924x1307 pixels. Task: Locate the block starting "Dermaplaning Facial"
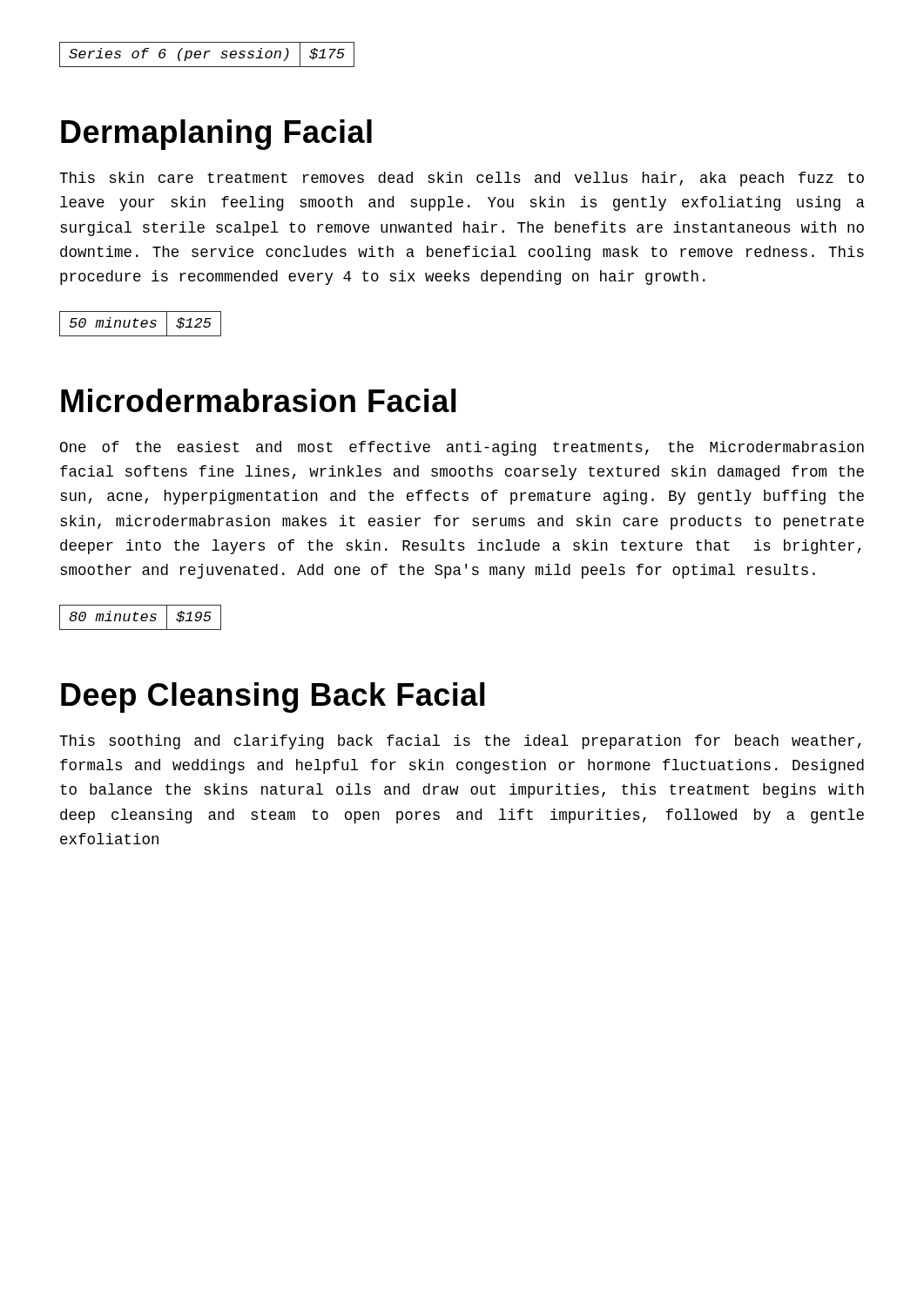(x=216, y=135)
